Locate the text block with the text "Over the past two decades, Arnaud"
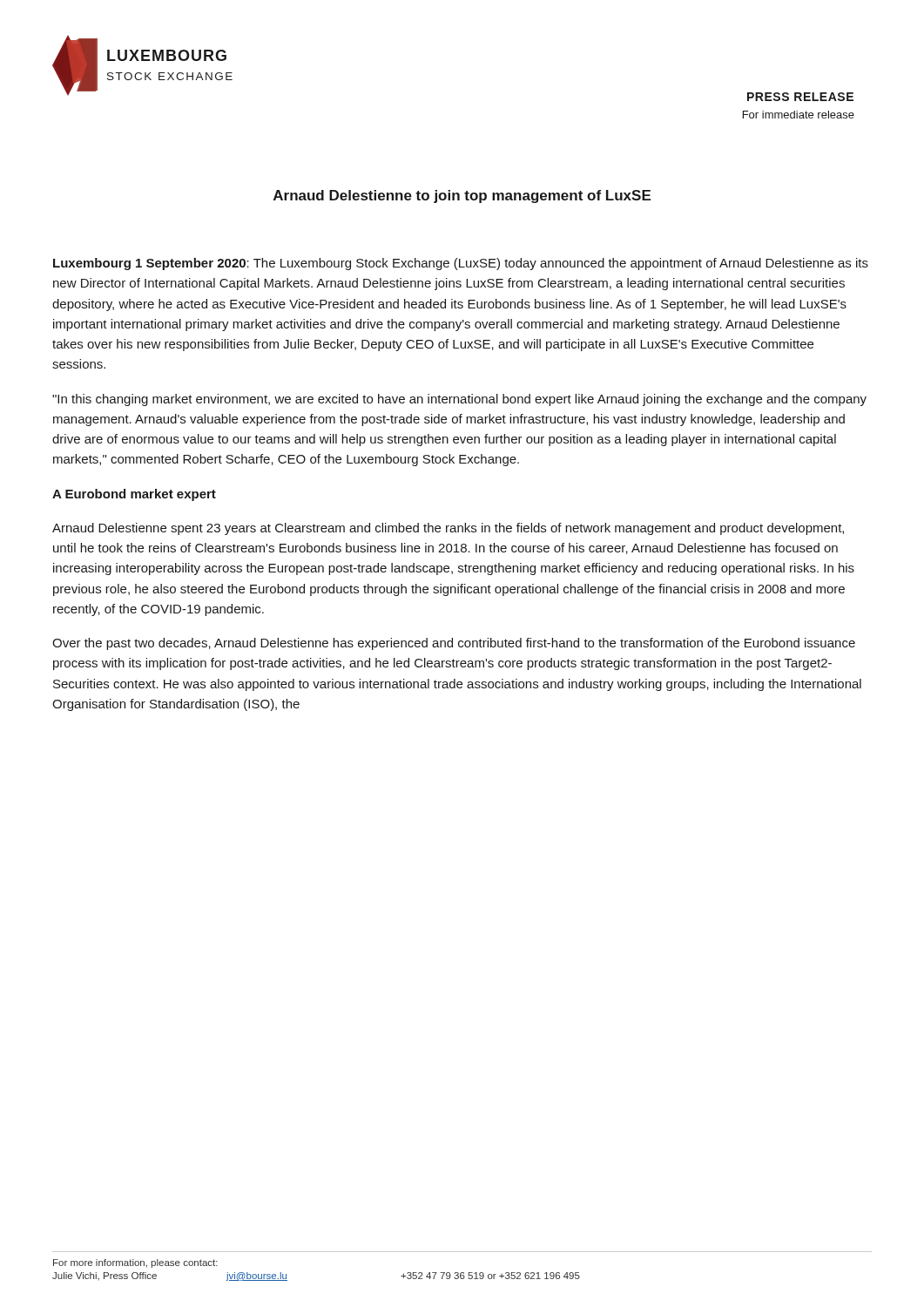Image resolution: width=924 pixels, height=1307 pixels. pyautogui.click(x=462, y=673)
